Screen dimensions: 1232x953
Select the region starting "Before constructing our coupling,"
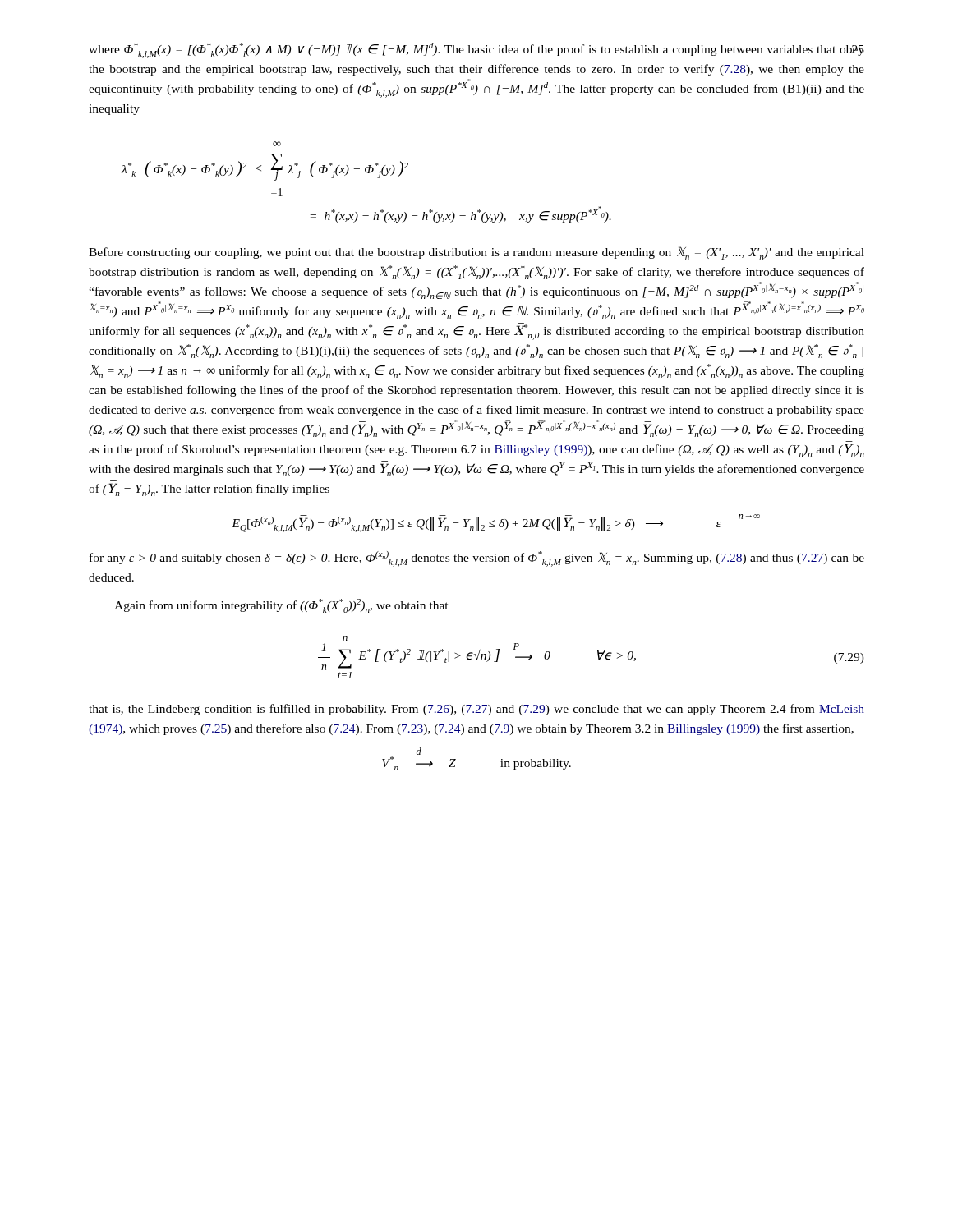(476, 372)
